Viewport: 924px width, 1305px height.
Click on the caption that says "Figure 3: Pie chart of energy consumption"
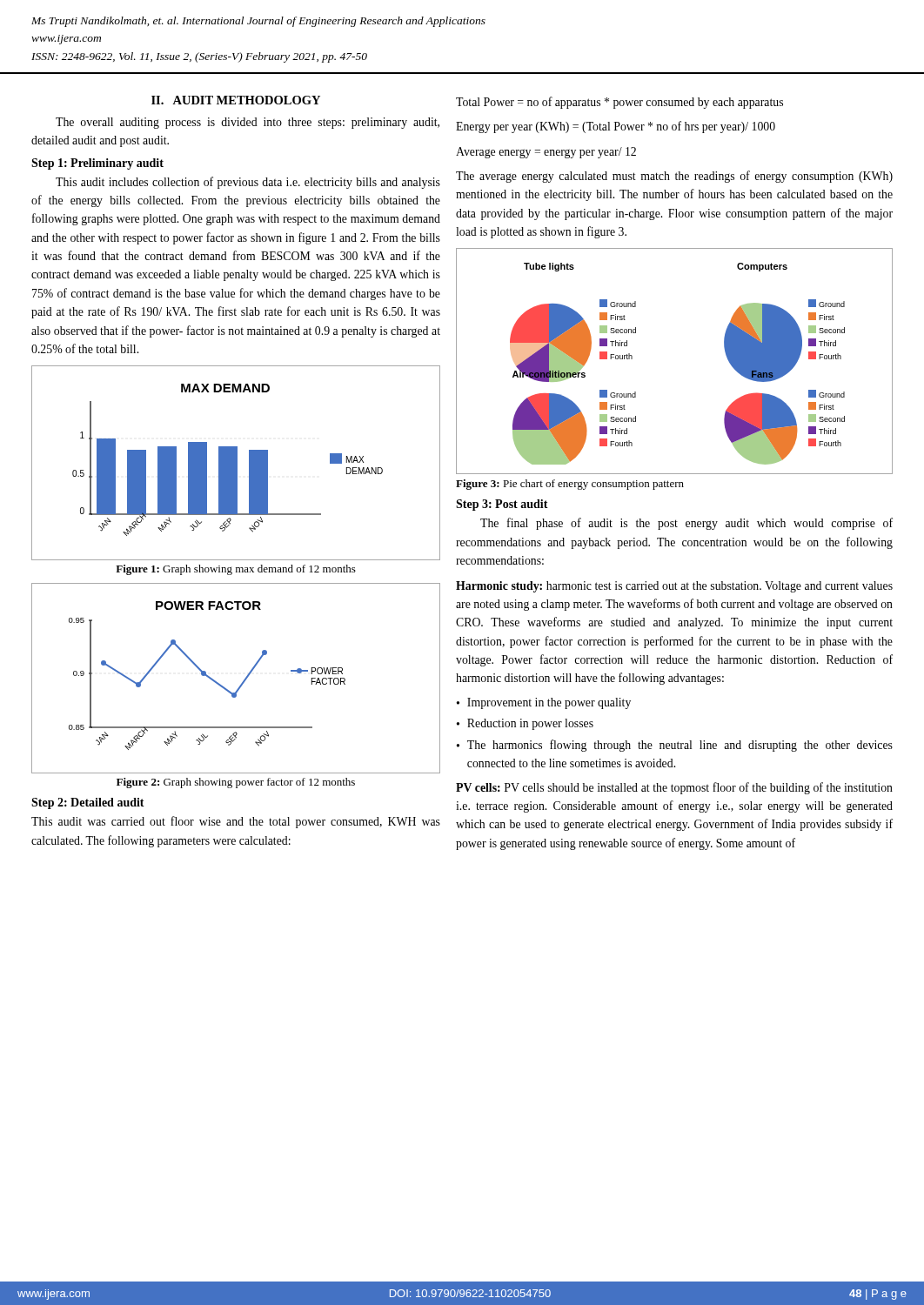point(570,484)
